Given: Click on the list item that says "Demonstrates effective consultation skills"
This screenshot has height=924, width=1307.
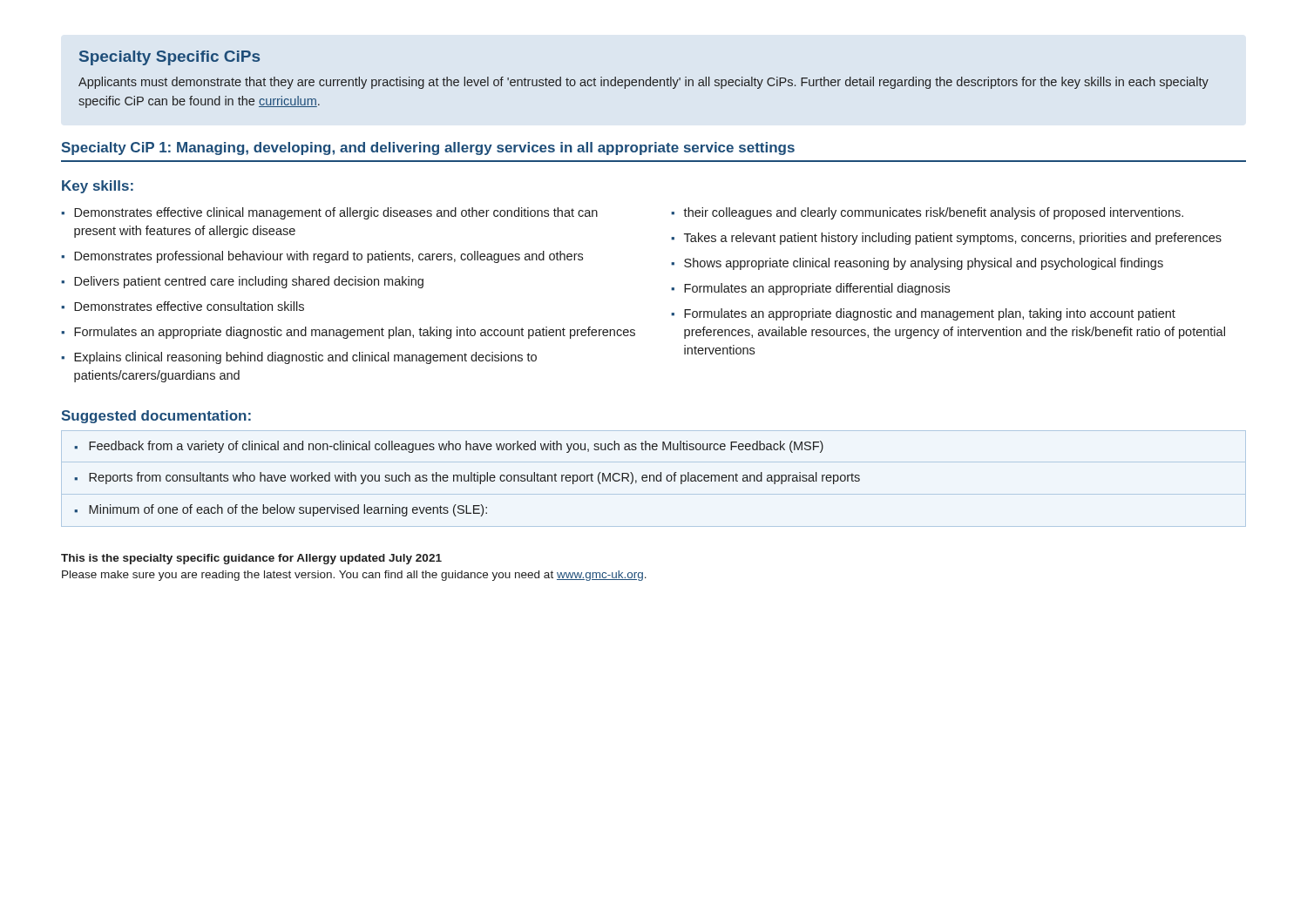Looking at the screenshot, I should point(189,306).
